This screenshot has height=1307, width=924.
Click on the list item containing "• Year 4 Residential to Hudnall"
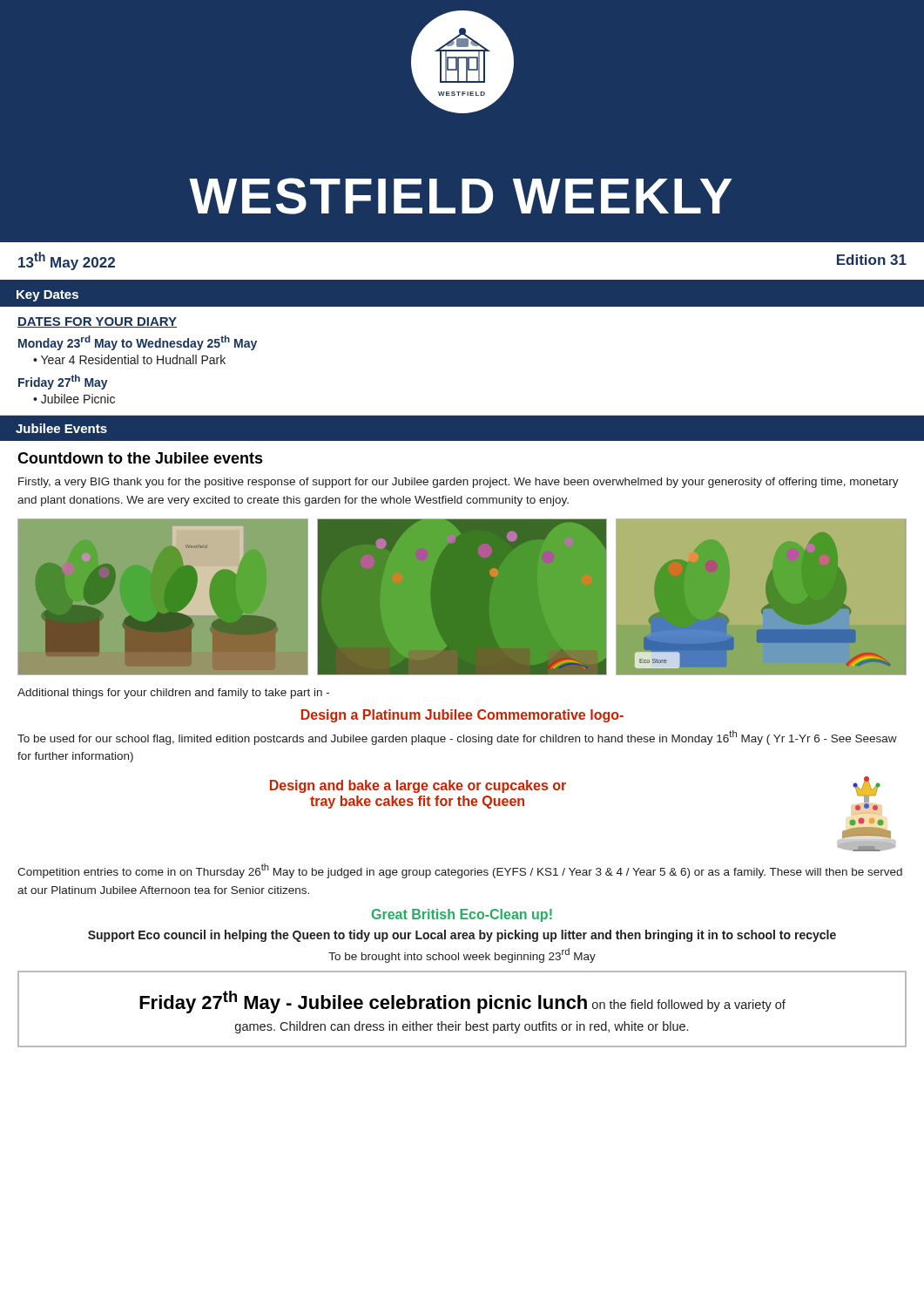pos(129,360)
